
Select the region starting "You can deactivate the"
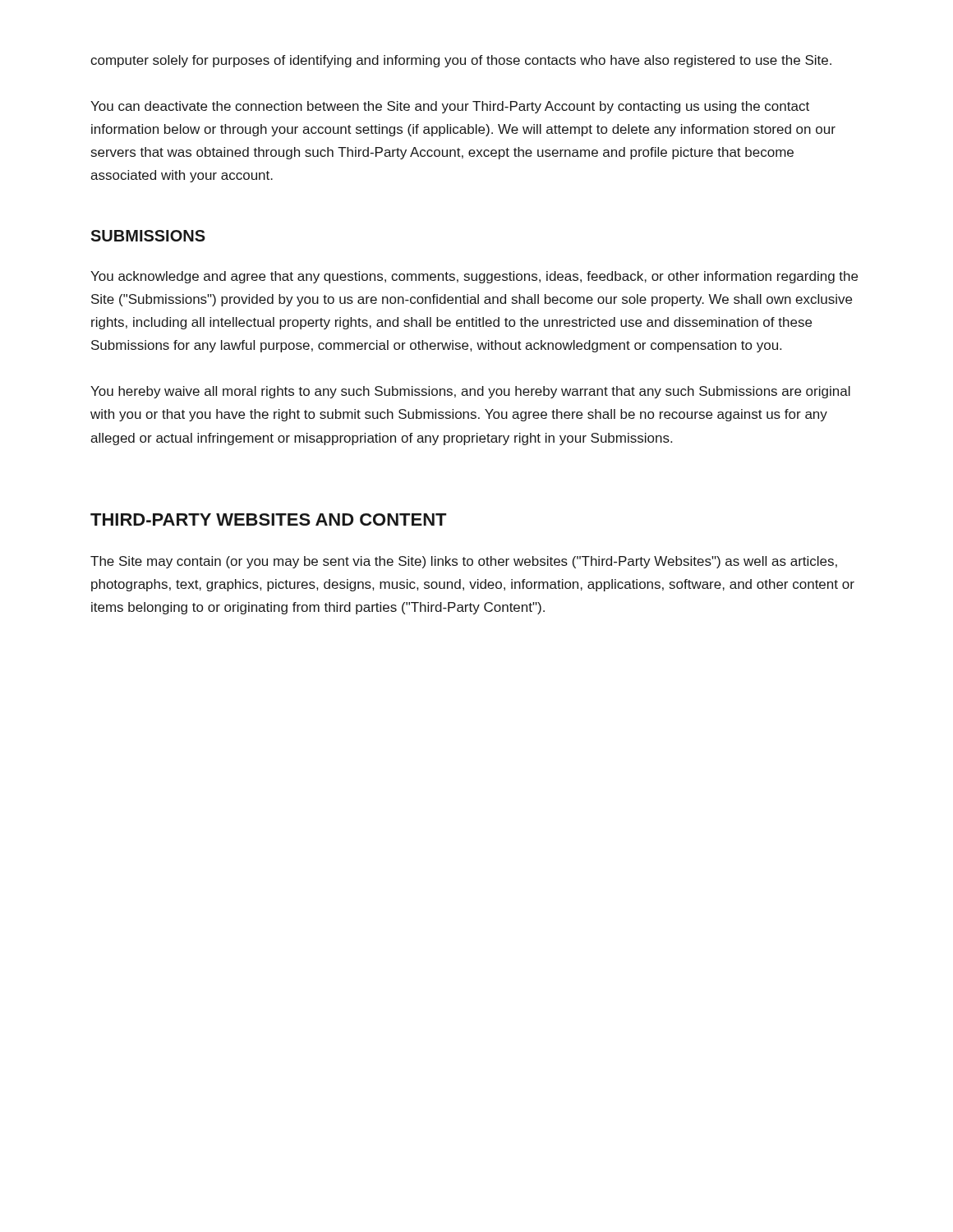coord(463,141)
